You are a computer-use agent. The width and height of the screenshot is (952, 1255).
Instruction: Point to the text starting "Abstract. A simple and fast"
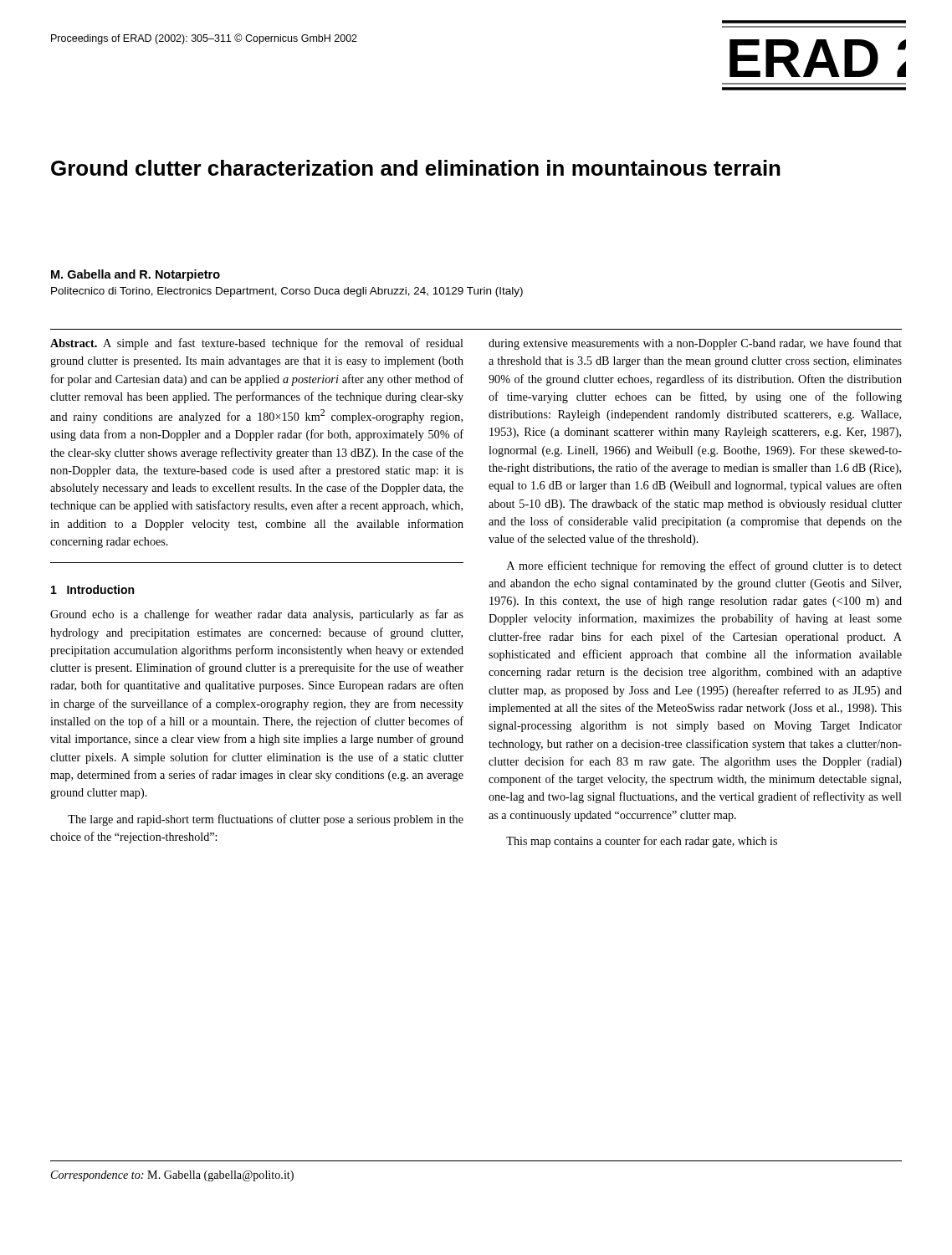(x=257, y=443)
